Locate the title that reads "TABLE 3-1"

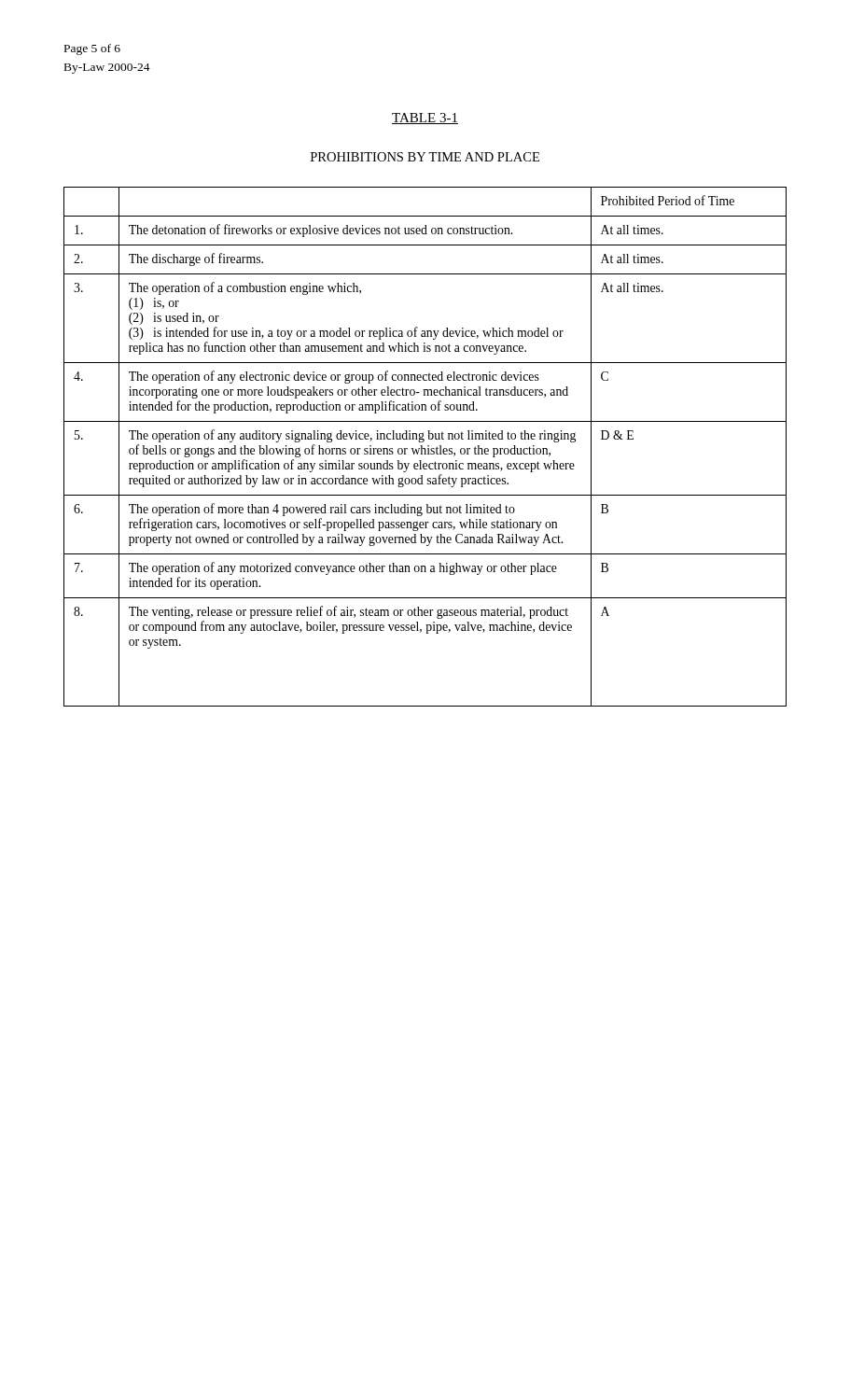coord(425,118)
